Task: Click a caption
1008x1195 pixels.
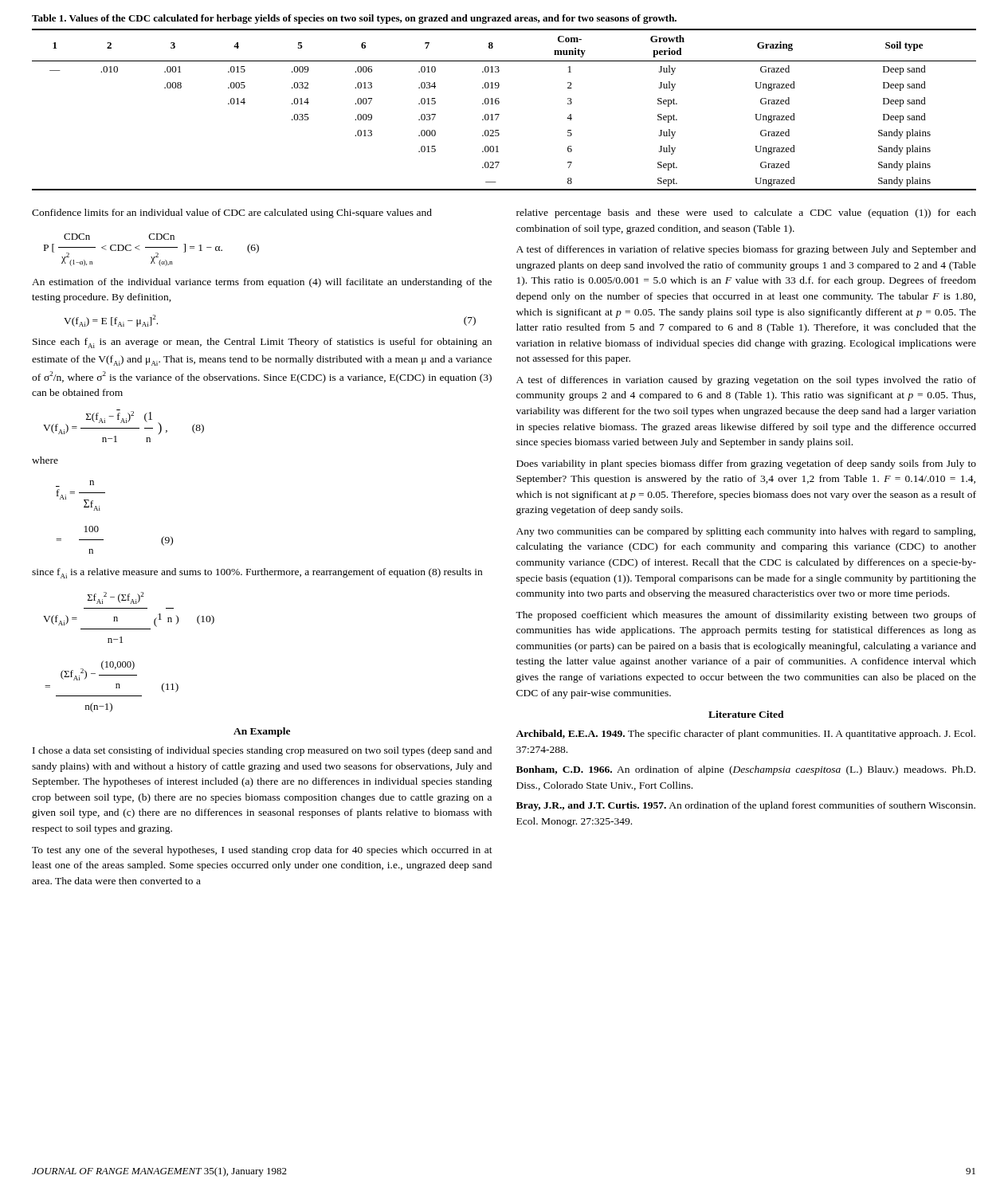Action: click(354, 18)
